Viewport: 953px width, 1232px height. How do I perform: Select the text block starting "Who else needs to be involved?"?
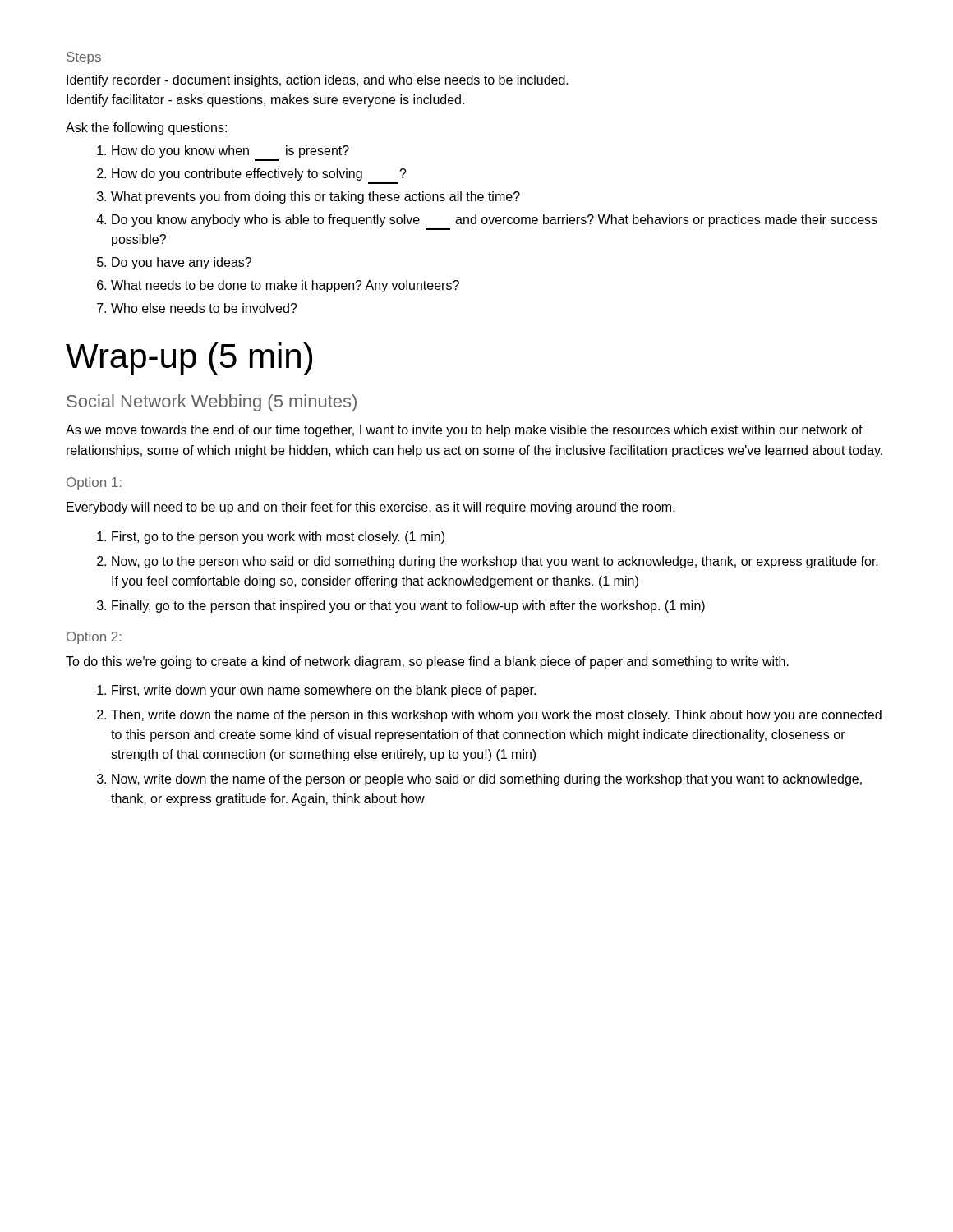click(x=204, y=308)
